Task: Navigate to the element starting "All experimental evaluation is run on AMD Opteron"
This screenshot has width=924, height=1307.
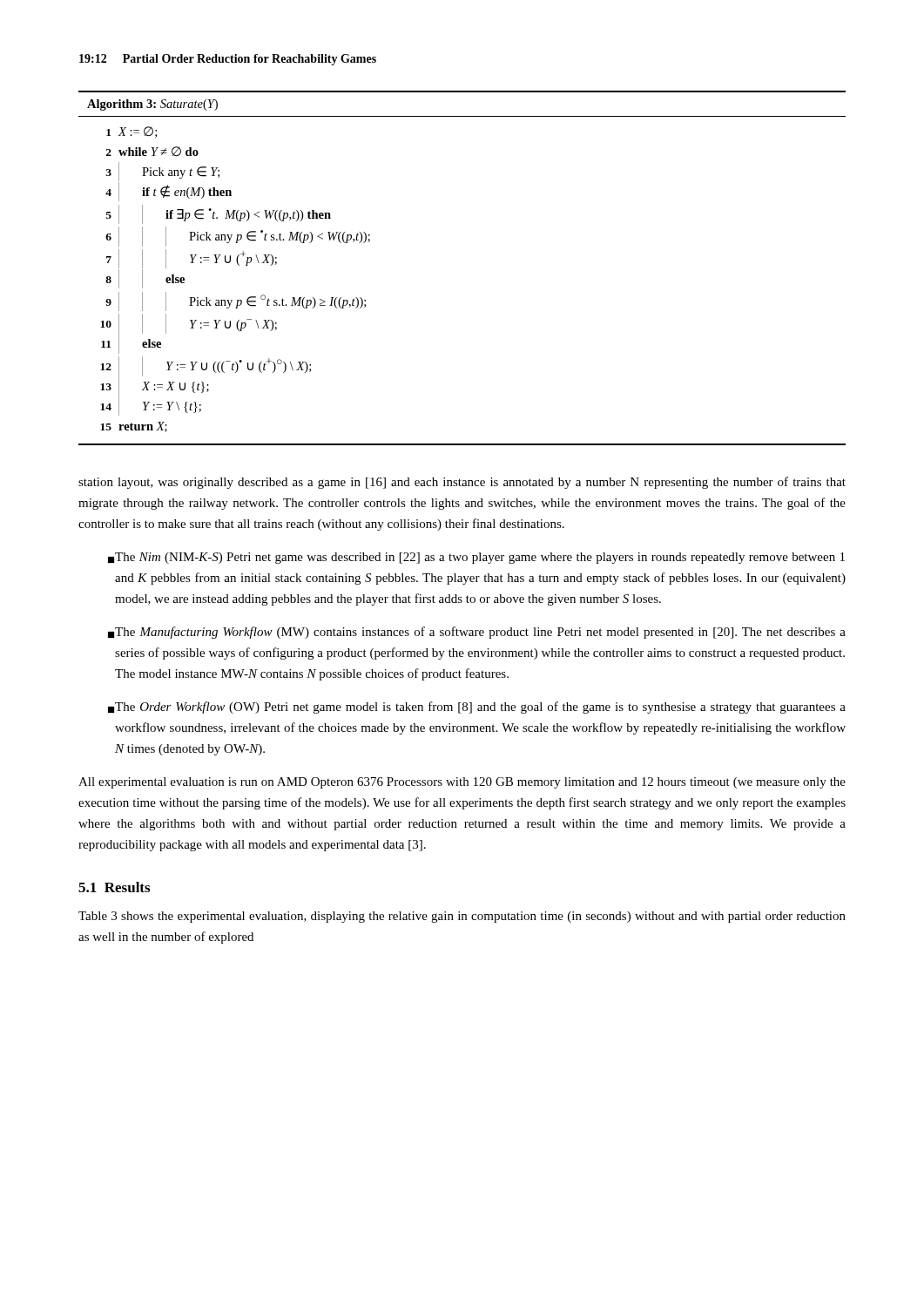Action: 462,813
